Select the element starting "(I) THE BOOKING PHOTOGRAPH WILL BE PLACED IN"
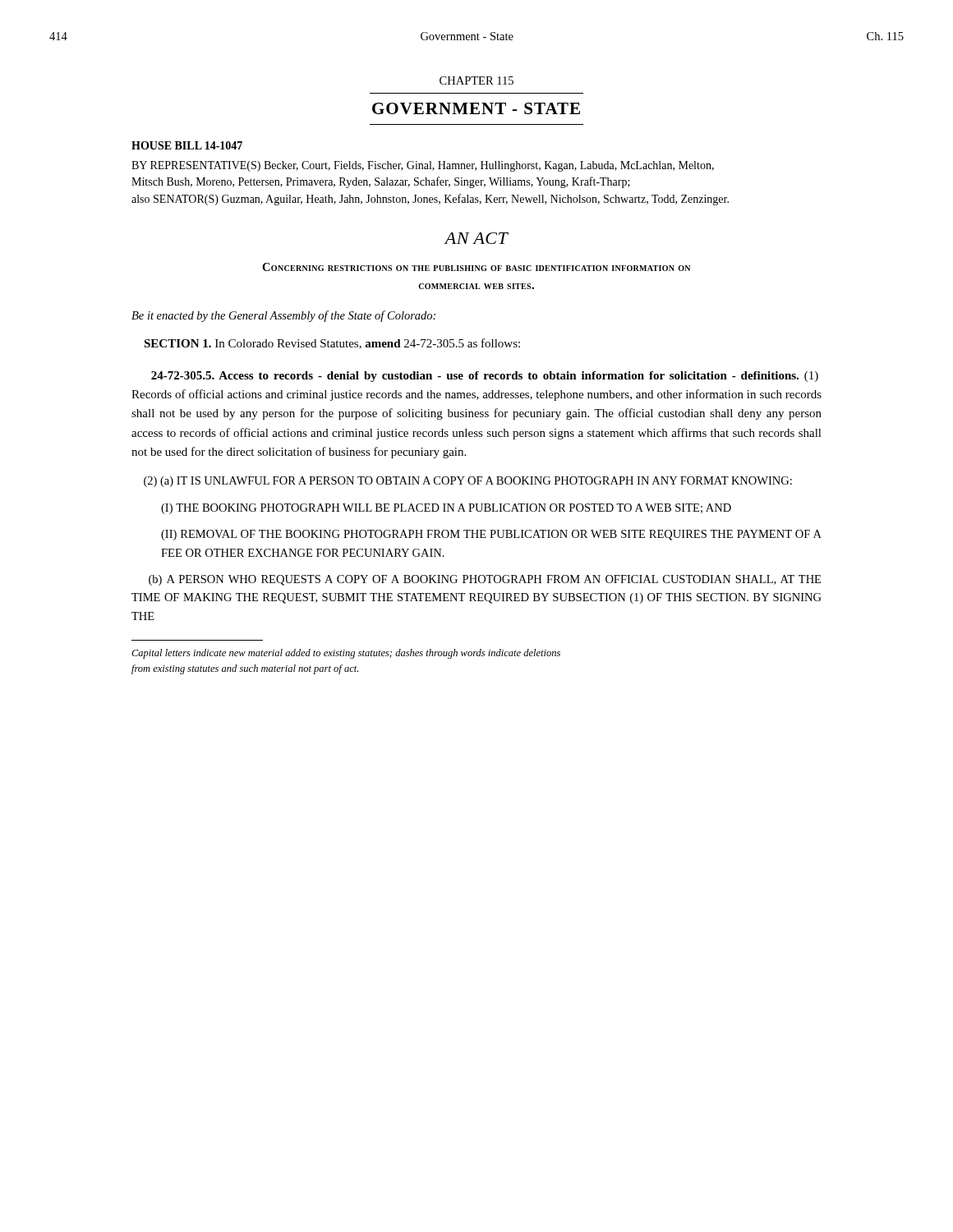Image resolution: width=953 pixels, height=1232 pixels. click(446, 507)
